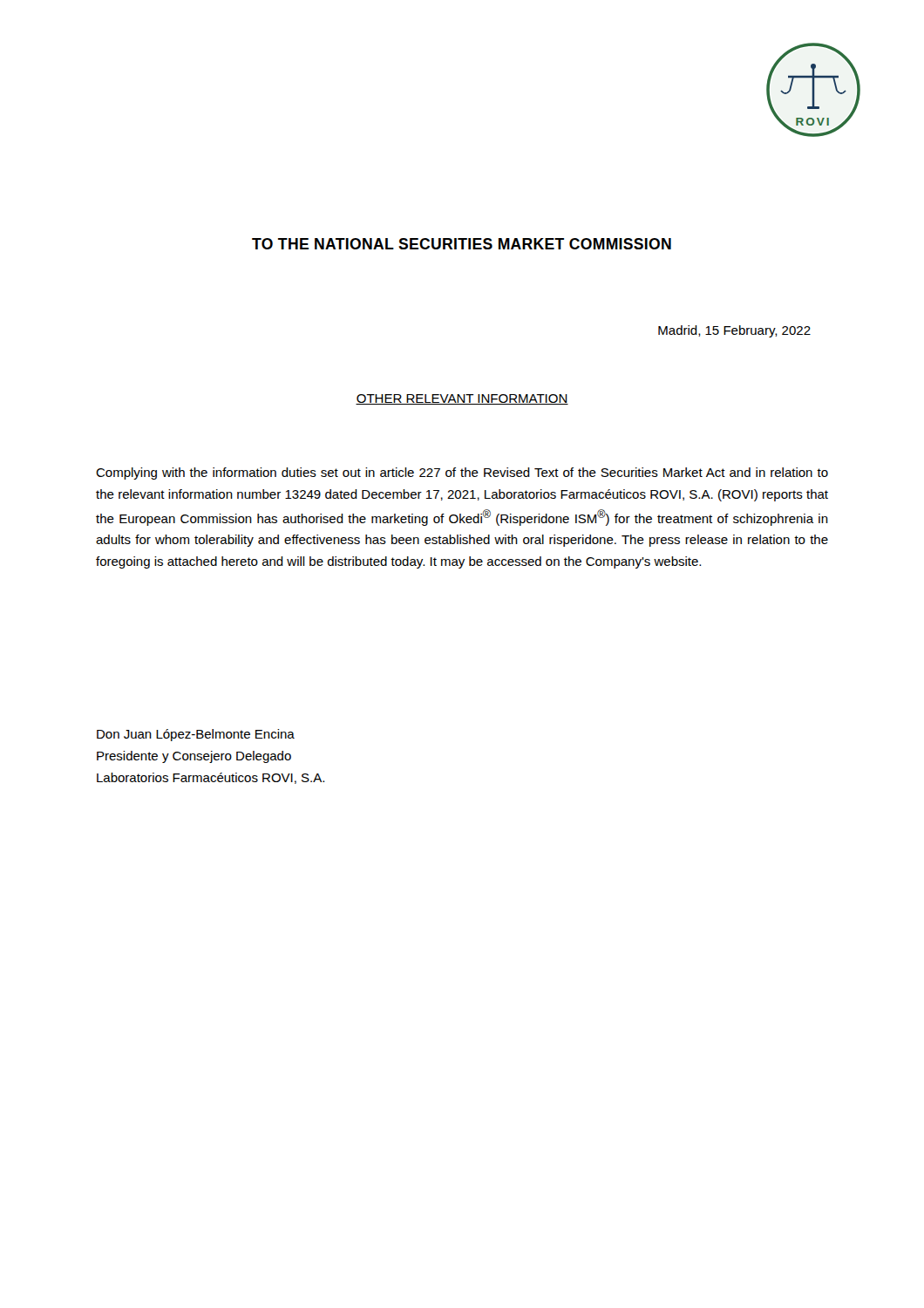Locate the logo
The image size is (924, 1308).
(x=813, y=90)
